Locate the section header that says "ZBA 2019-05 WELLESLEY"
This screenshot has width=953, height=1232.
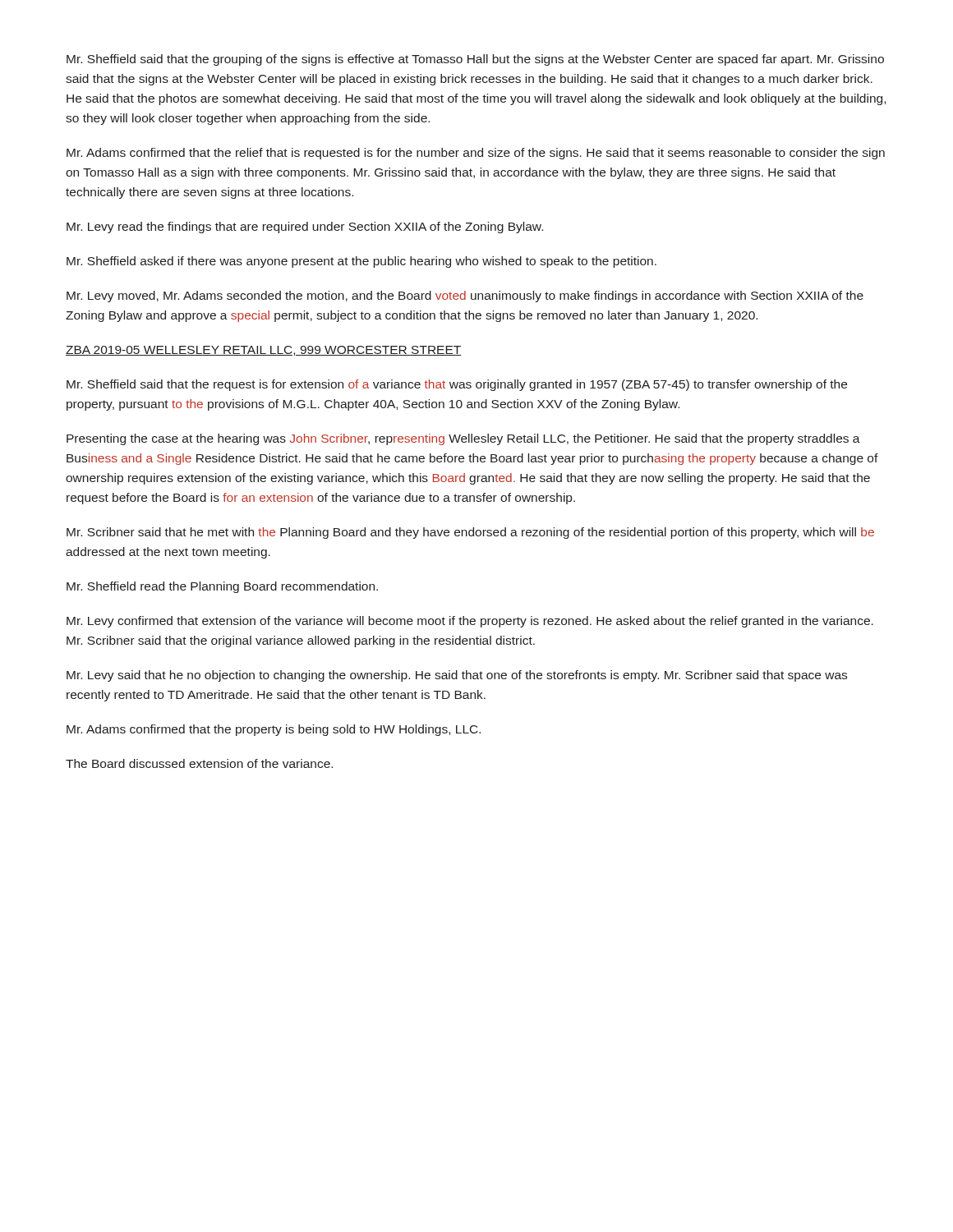click(263, 350)
